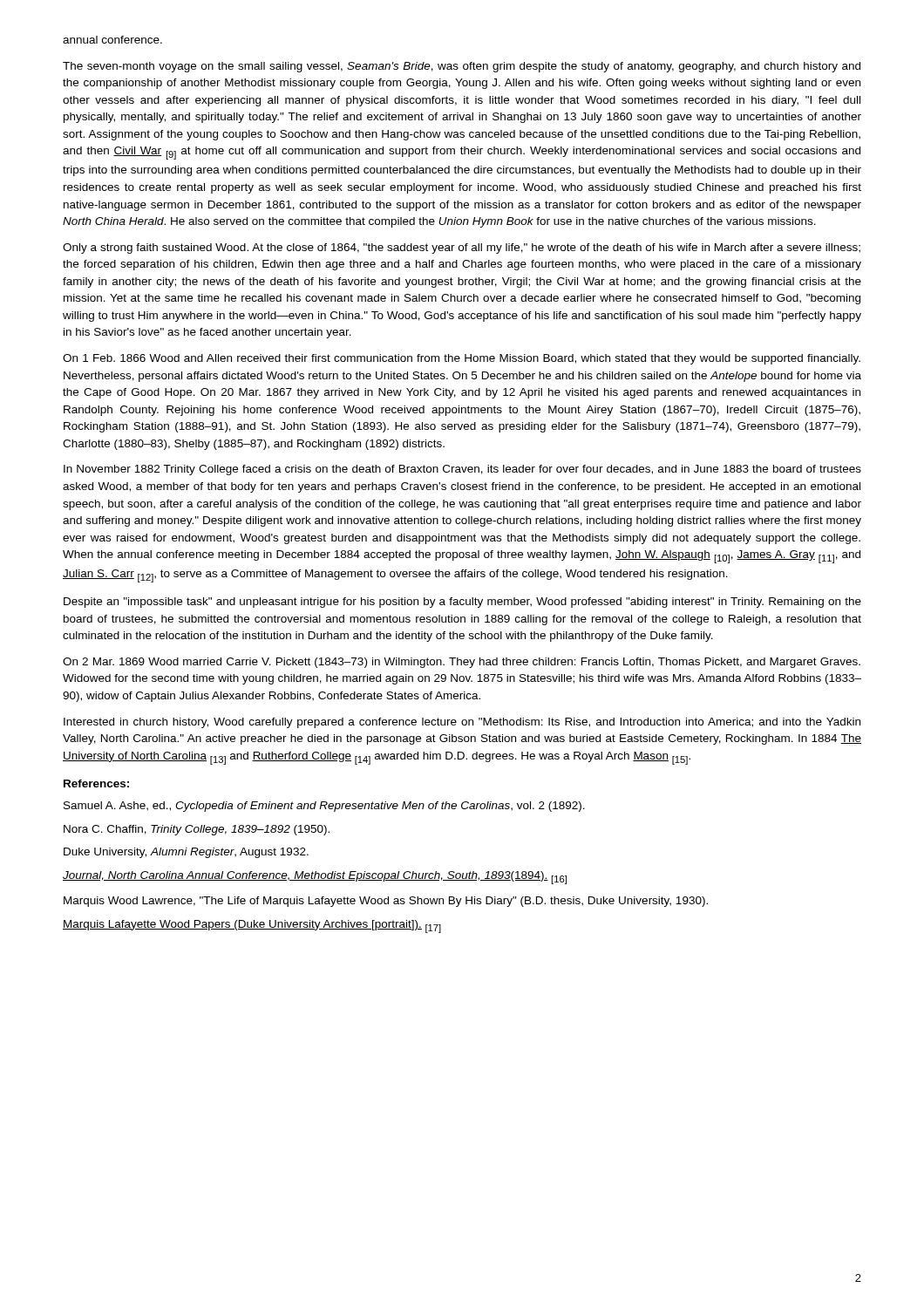Locate the text starting "Samuel A. Ashe, ed., Cyclopedia of Eminent"

pyautogui.click(x=462, y=806)
